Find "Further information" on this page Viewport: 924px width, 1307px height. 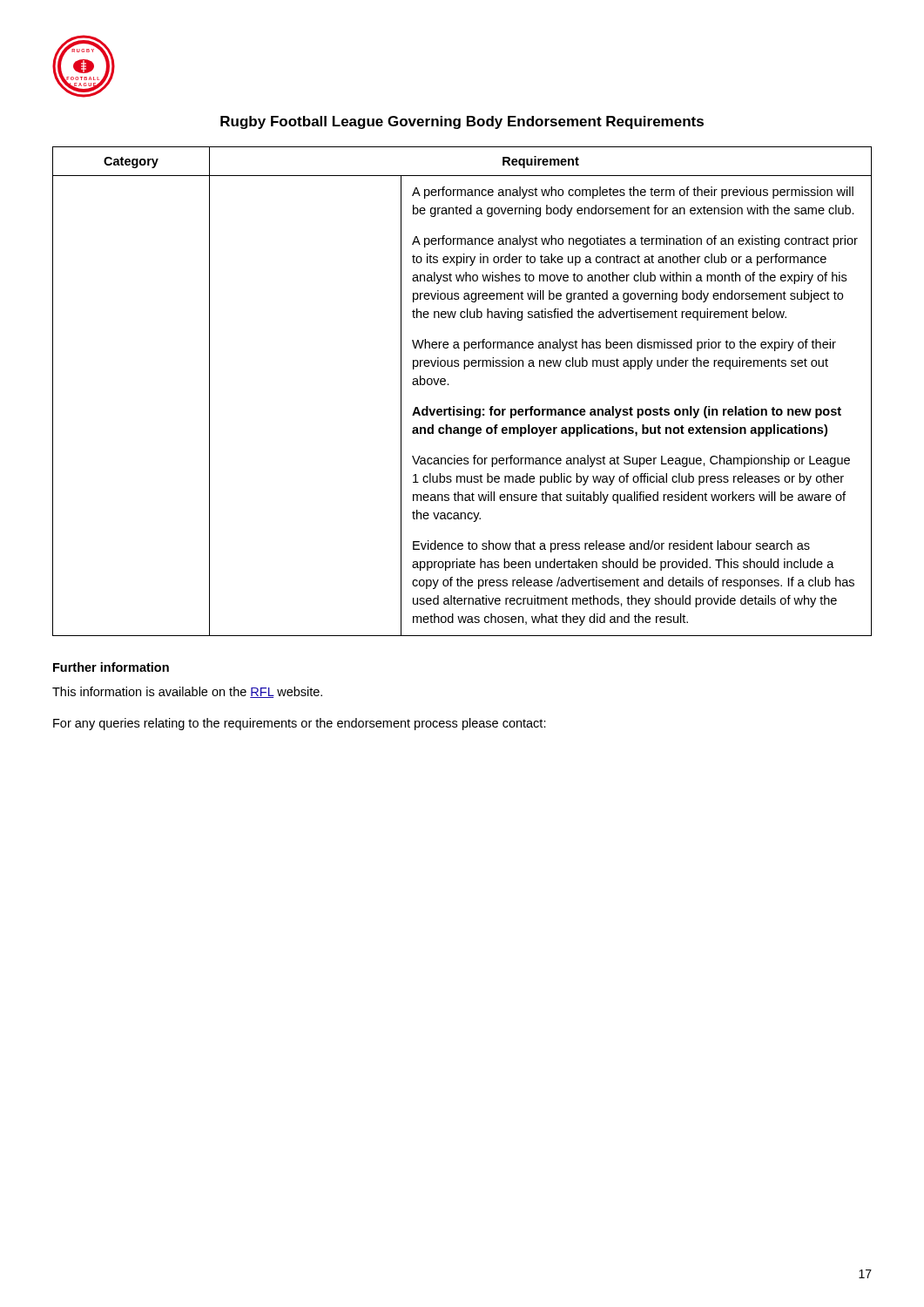pyautogui.click(x=111, y=668)
